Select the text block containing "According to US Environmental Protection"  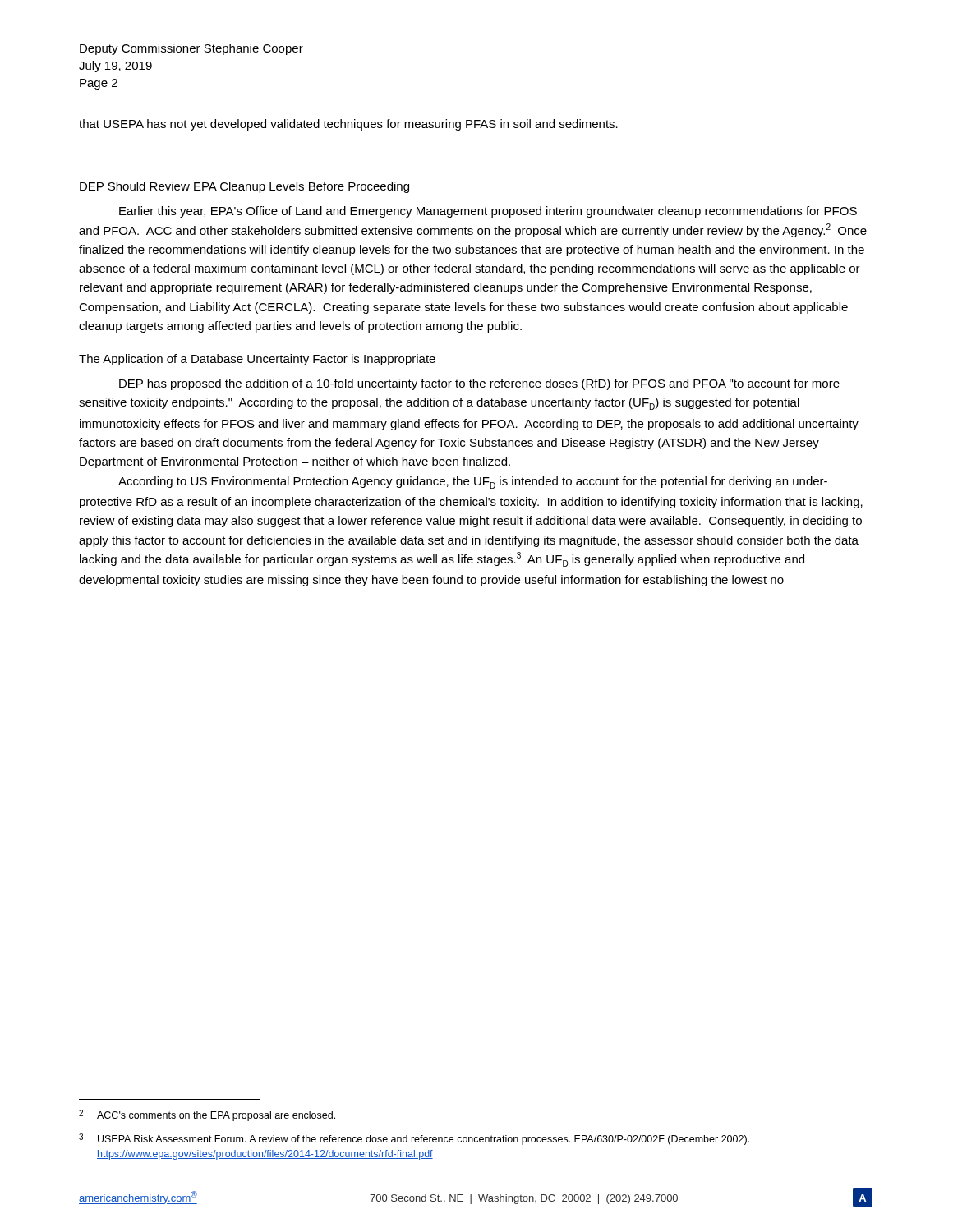point(476,530)
